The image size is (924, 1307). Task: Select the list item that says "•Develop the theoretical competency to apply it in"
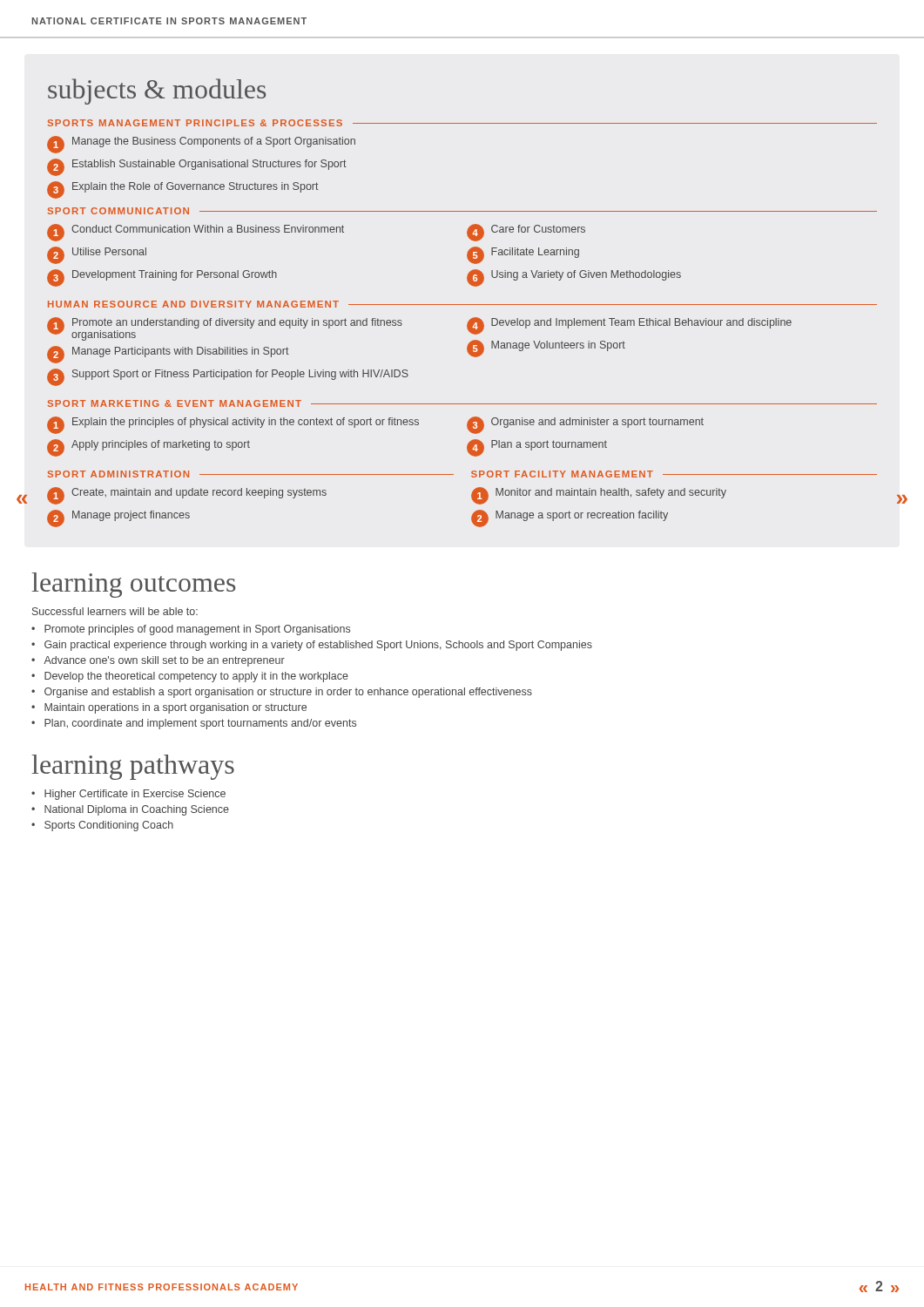coord(190,676)
